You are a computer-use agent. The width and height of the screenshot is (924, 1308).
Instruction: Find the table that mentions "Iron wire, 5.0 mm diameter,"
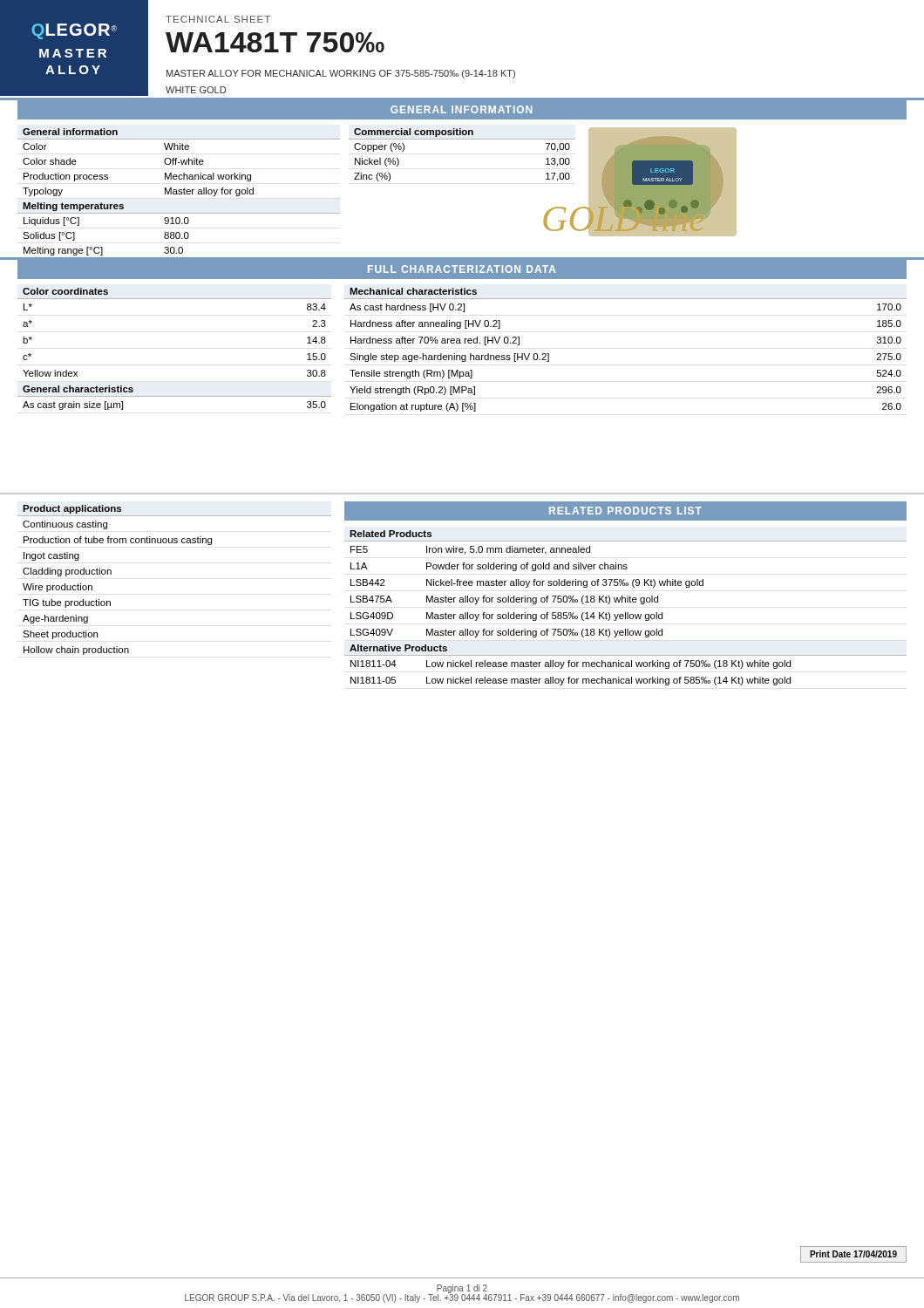(x=625, y=608)
